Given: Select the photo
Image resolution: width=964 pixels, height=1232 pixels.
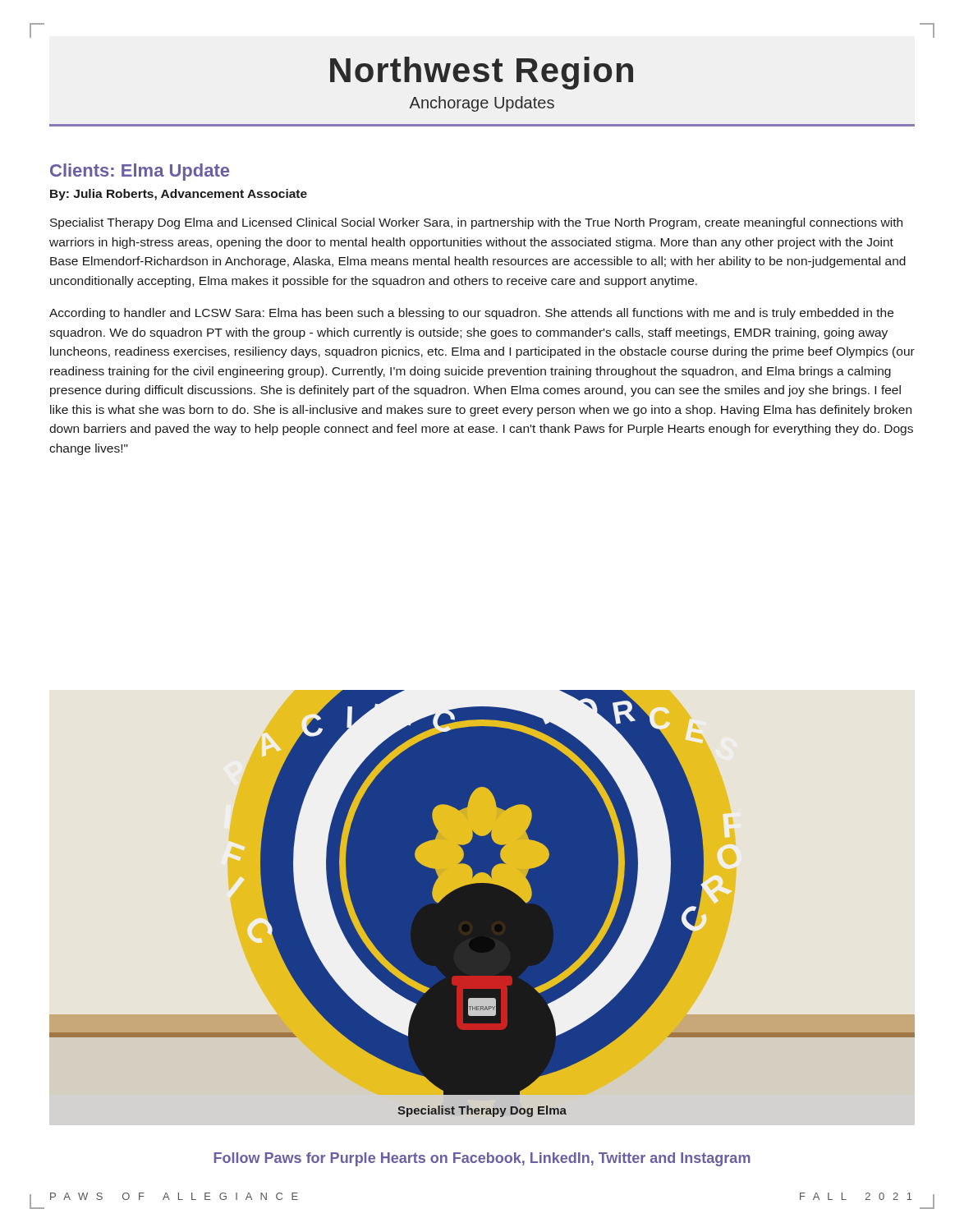Looking at the screenshot, I should 482,908.
